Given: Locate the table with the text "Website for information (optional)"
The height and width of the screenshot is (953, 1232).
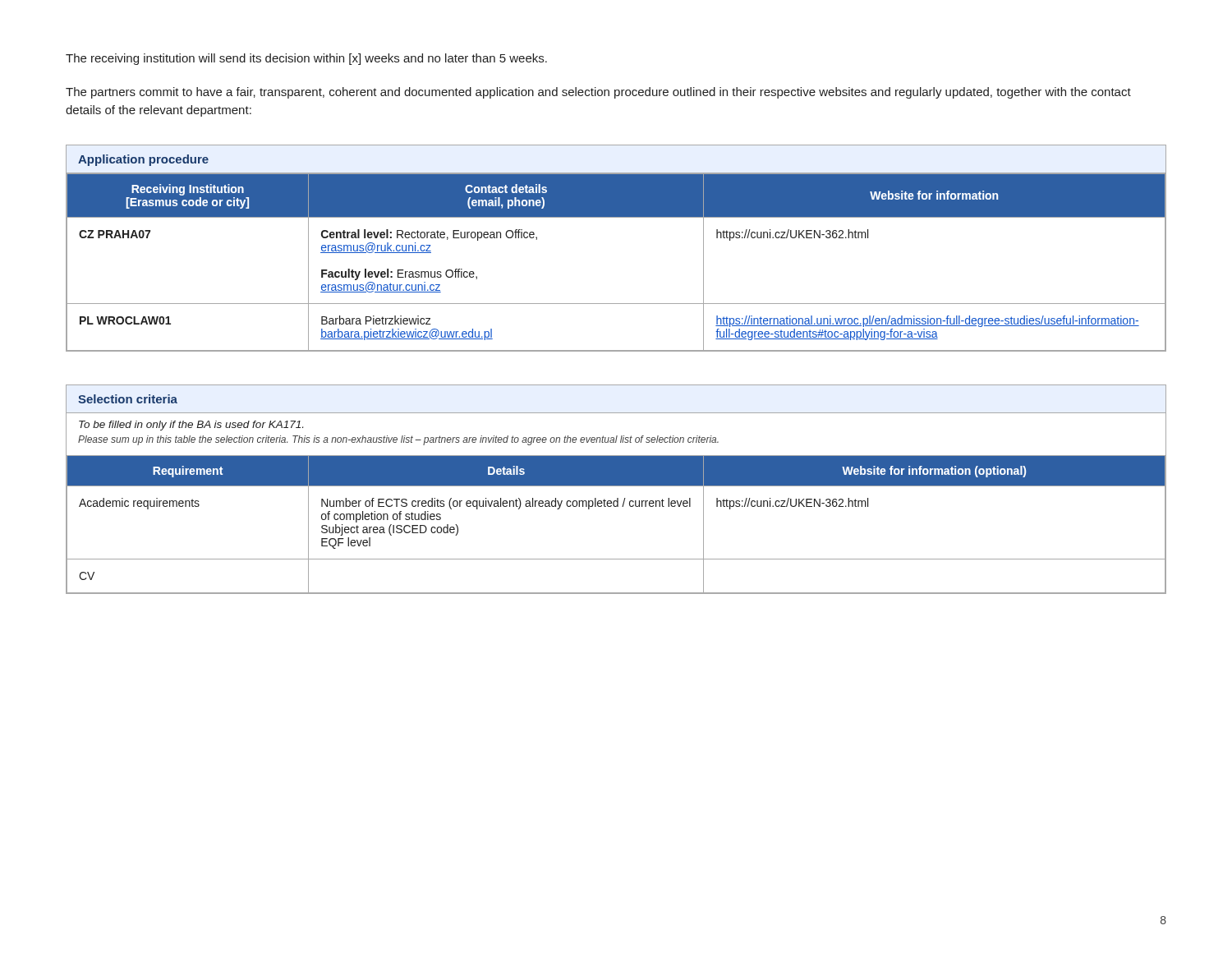Looking at the screenshot, I should point(616,489).
